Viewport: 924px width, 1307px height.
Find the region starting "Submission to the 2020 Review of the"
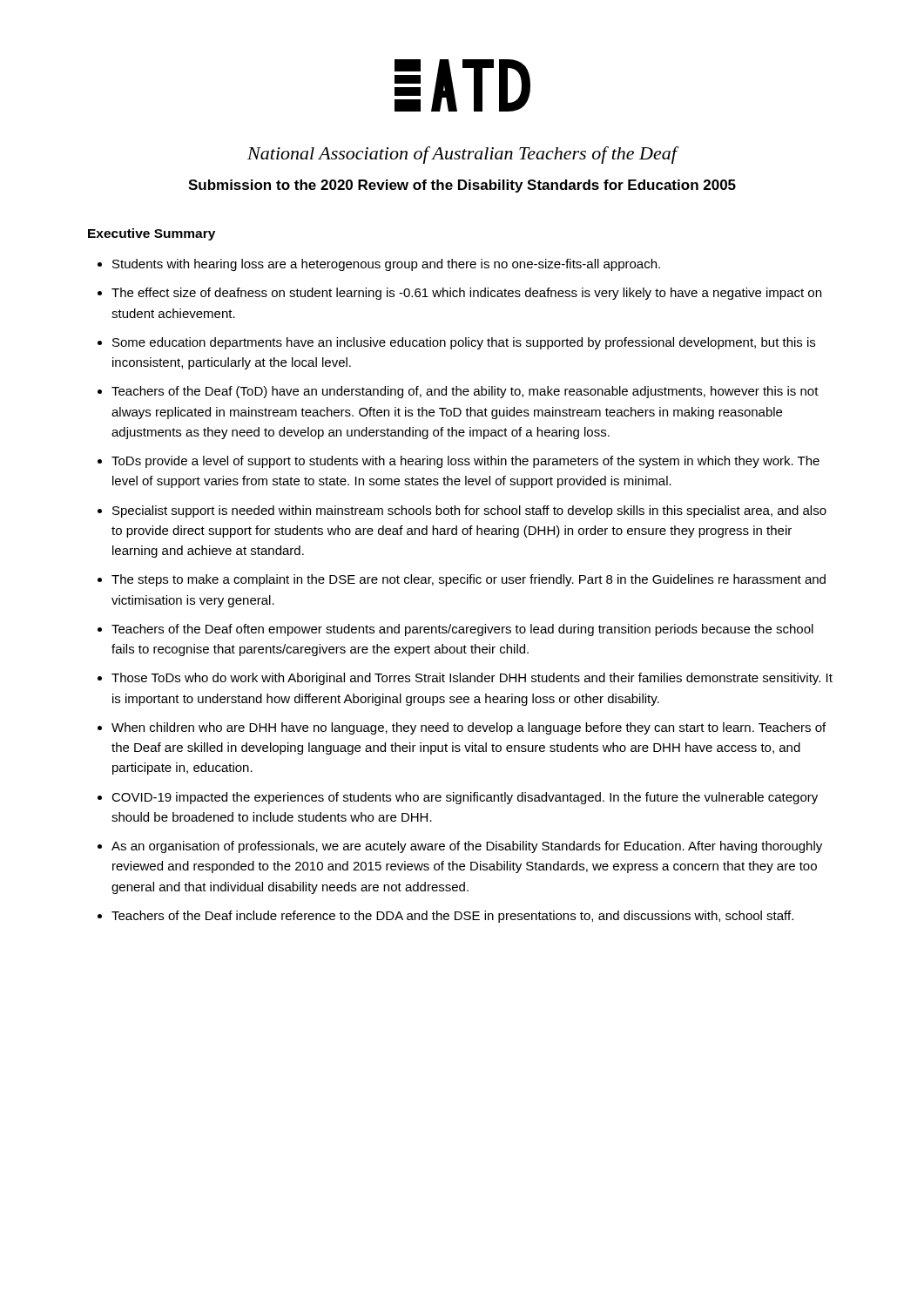pyautogui.click(x=462, y=185)
